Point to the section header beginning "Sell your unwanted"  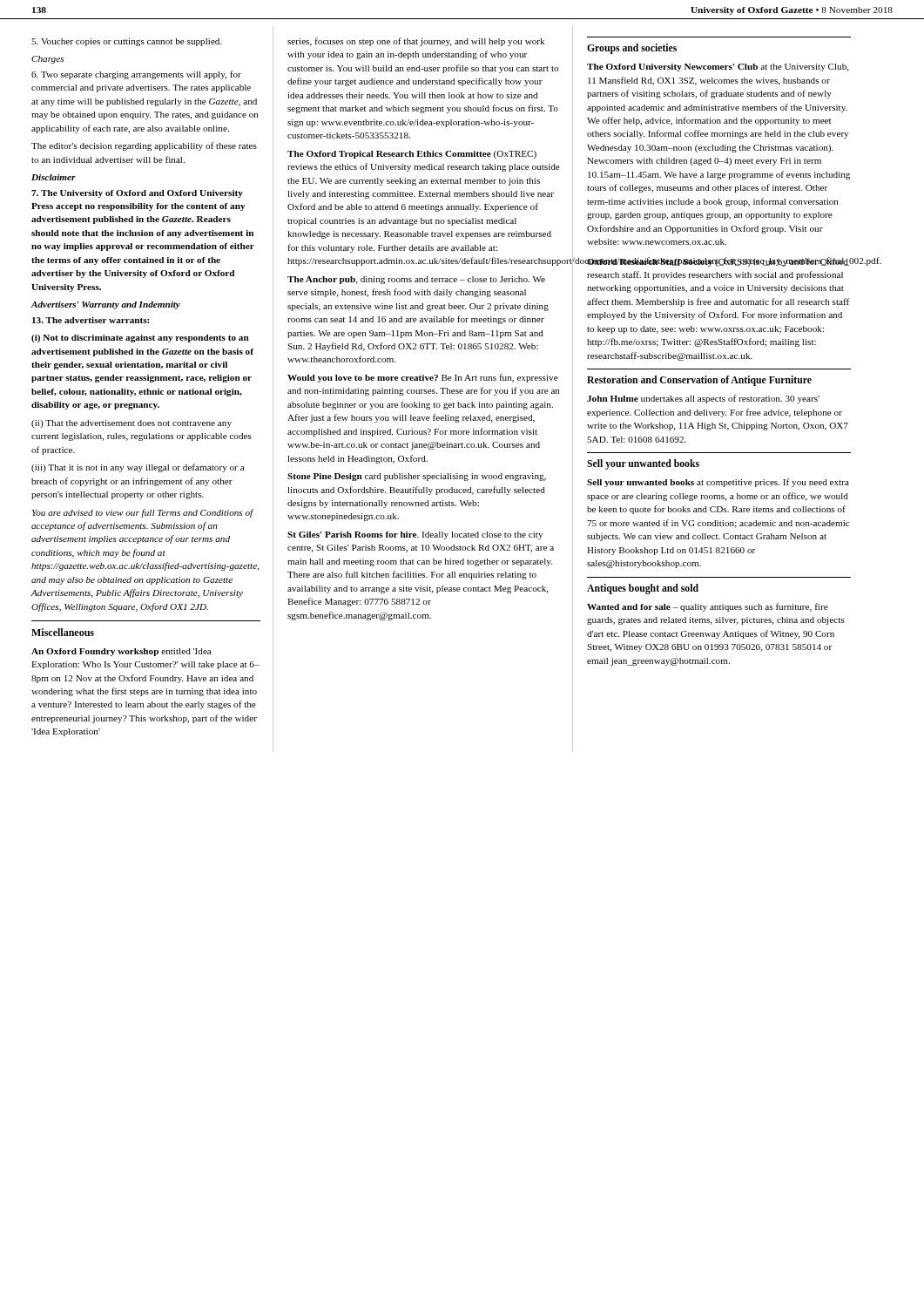pyautogui.click(x=643, y=464)
